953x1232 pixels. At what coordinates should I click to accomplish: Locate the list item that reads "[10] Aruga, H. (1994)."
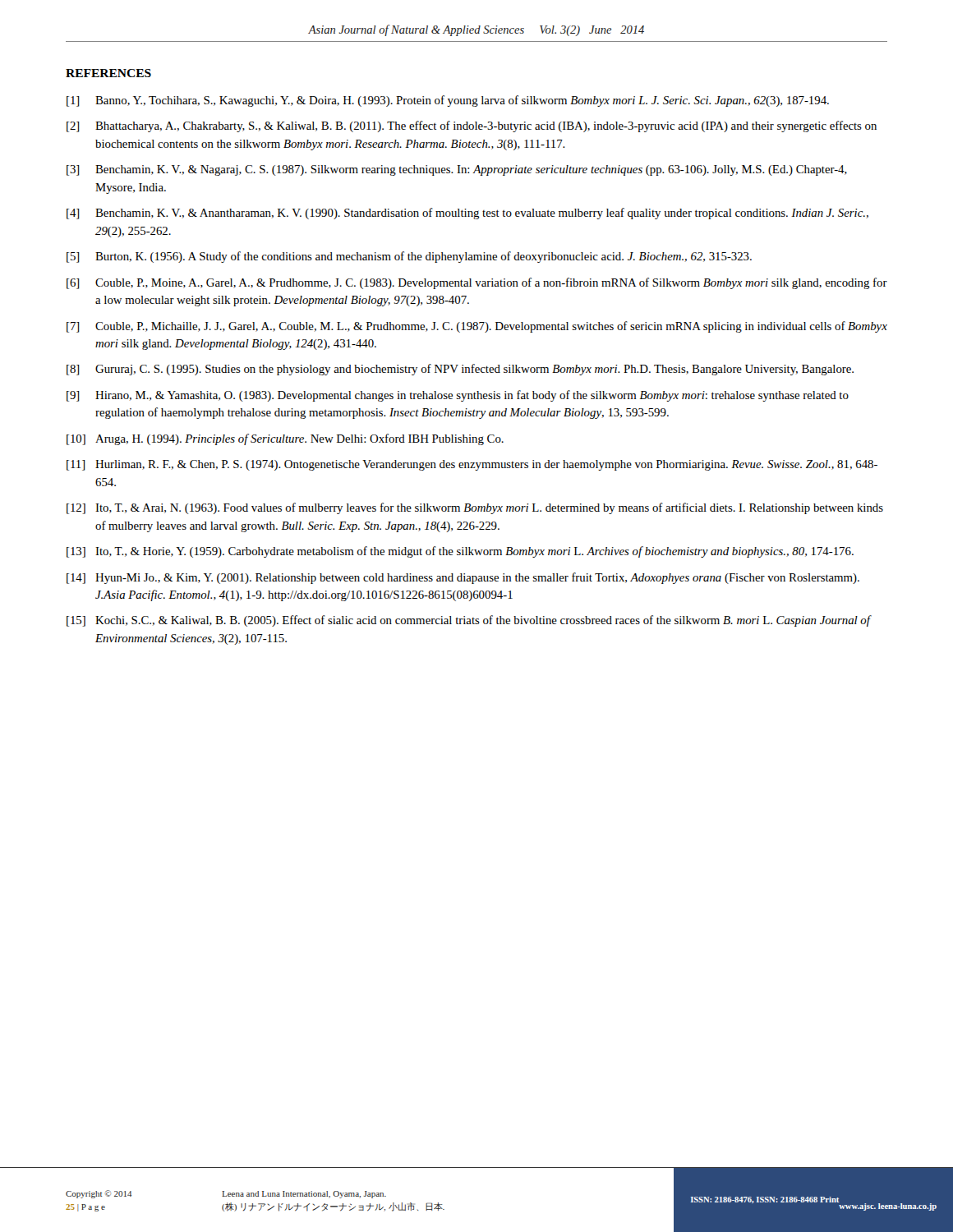point(476,439)
